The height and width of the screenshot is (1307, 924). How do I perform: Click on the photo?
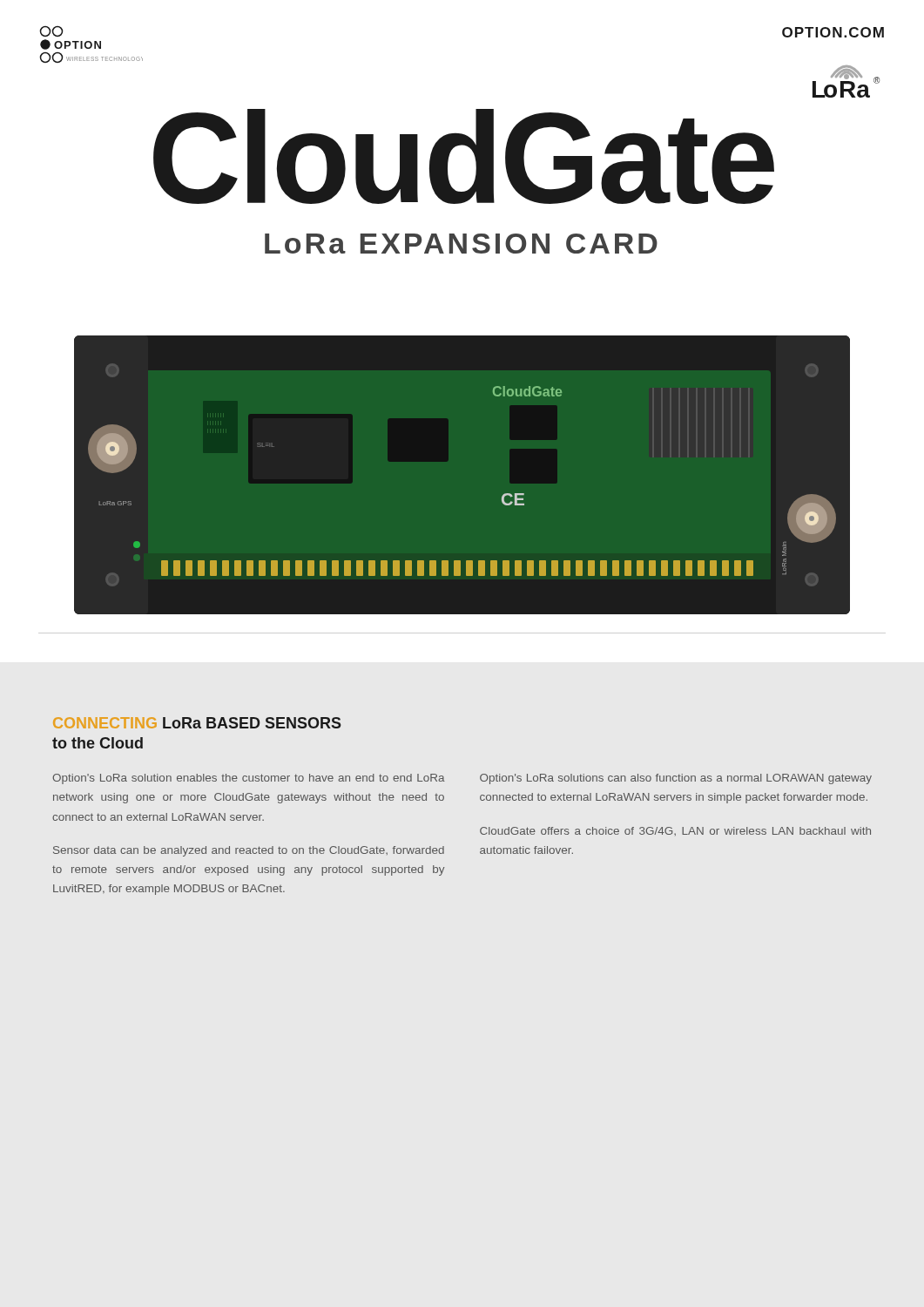pyautogui.click(x=462, y=475)
